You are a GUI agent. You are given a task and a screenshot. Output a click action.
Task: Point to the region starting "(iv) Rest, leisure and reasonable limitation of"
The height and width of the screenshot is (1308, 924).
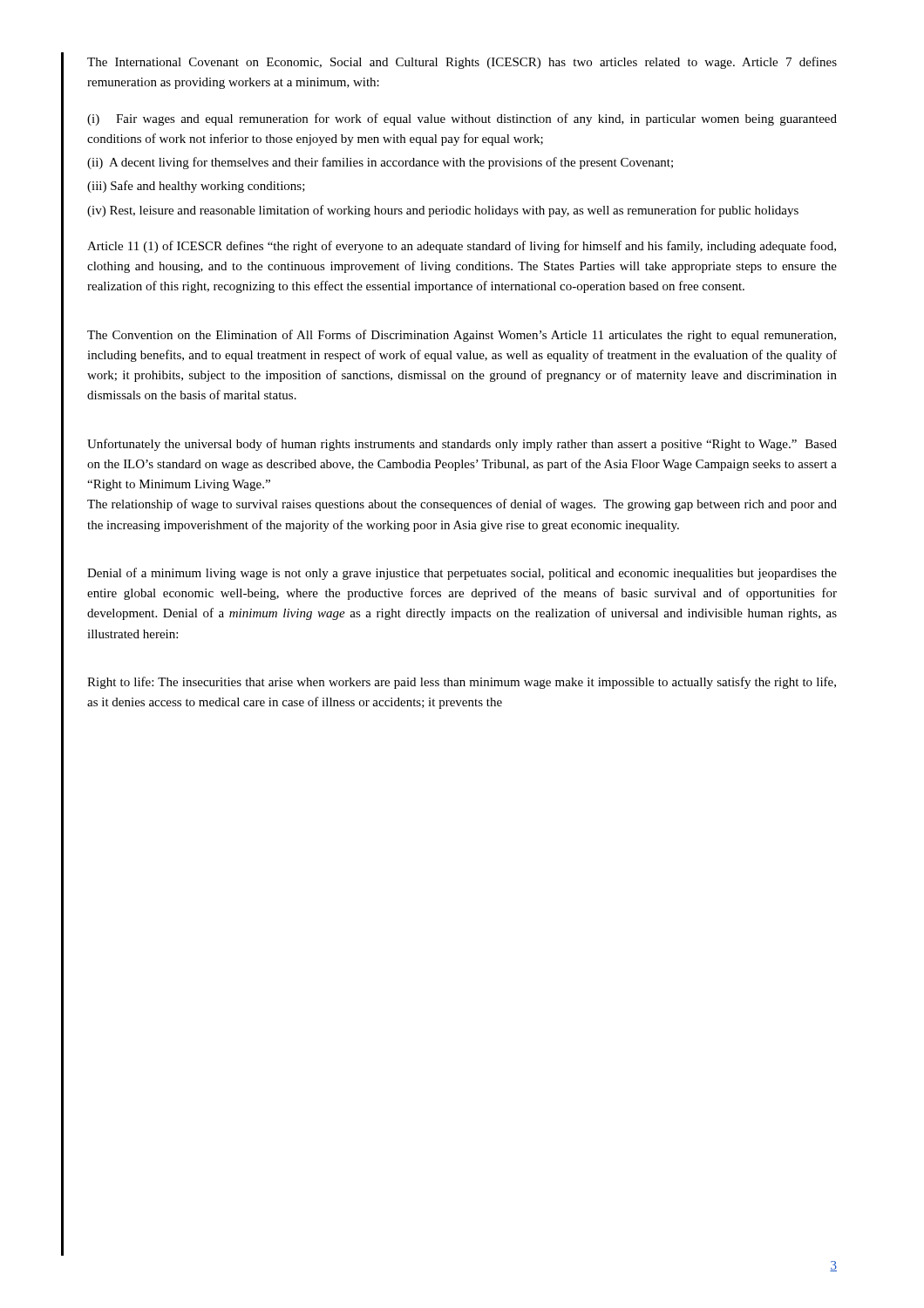443,210
